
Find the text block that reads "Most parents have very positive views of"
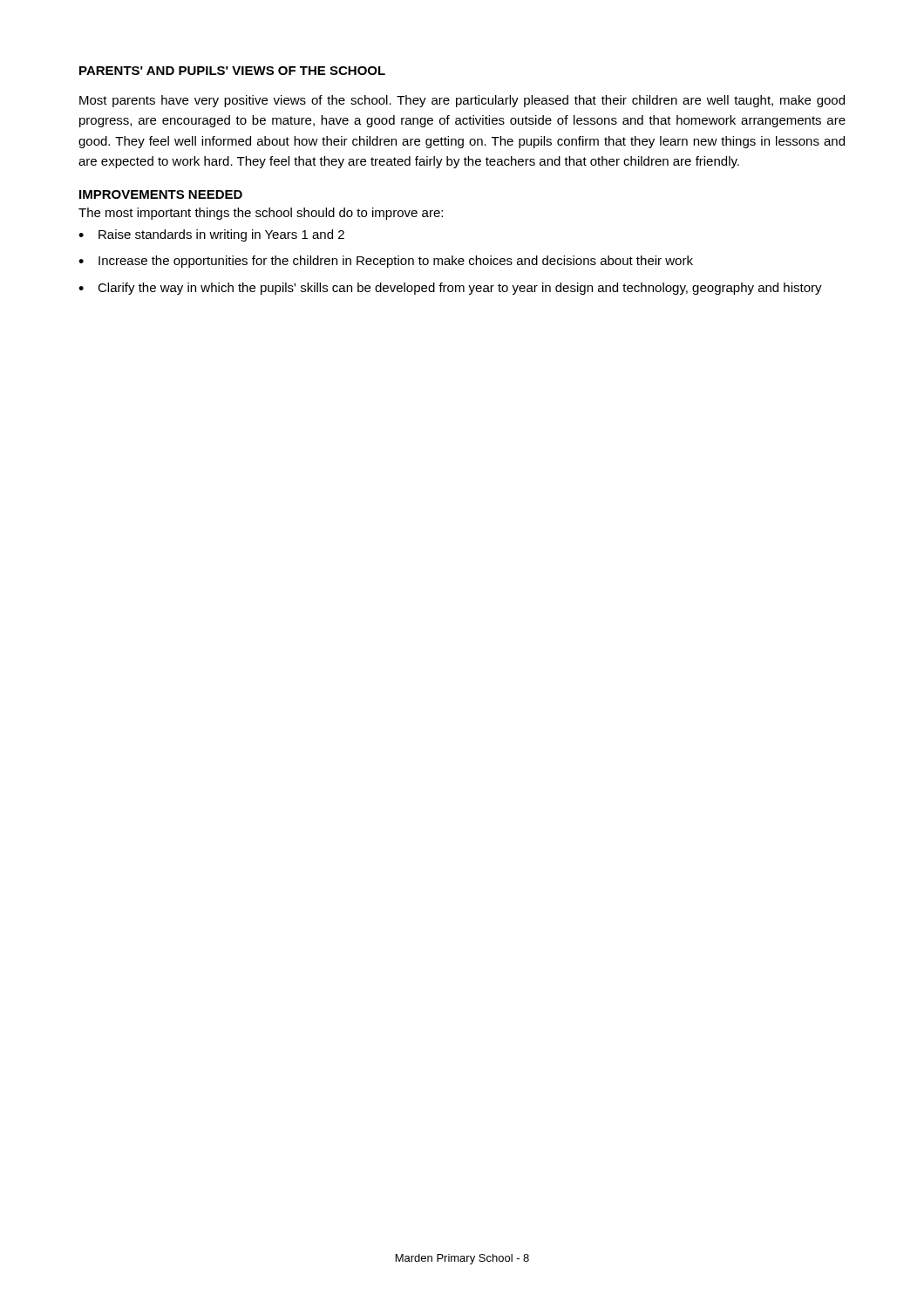pyautogui.click(x=462, y=130)
